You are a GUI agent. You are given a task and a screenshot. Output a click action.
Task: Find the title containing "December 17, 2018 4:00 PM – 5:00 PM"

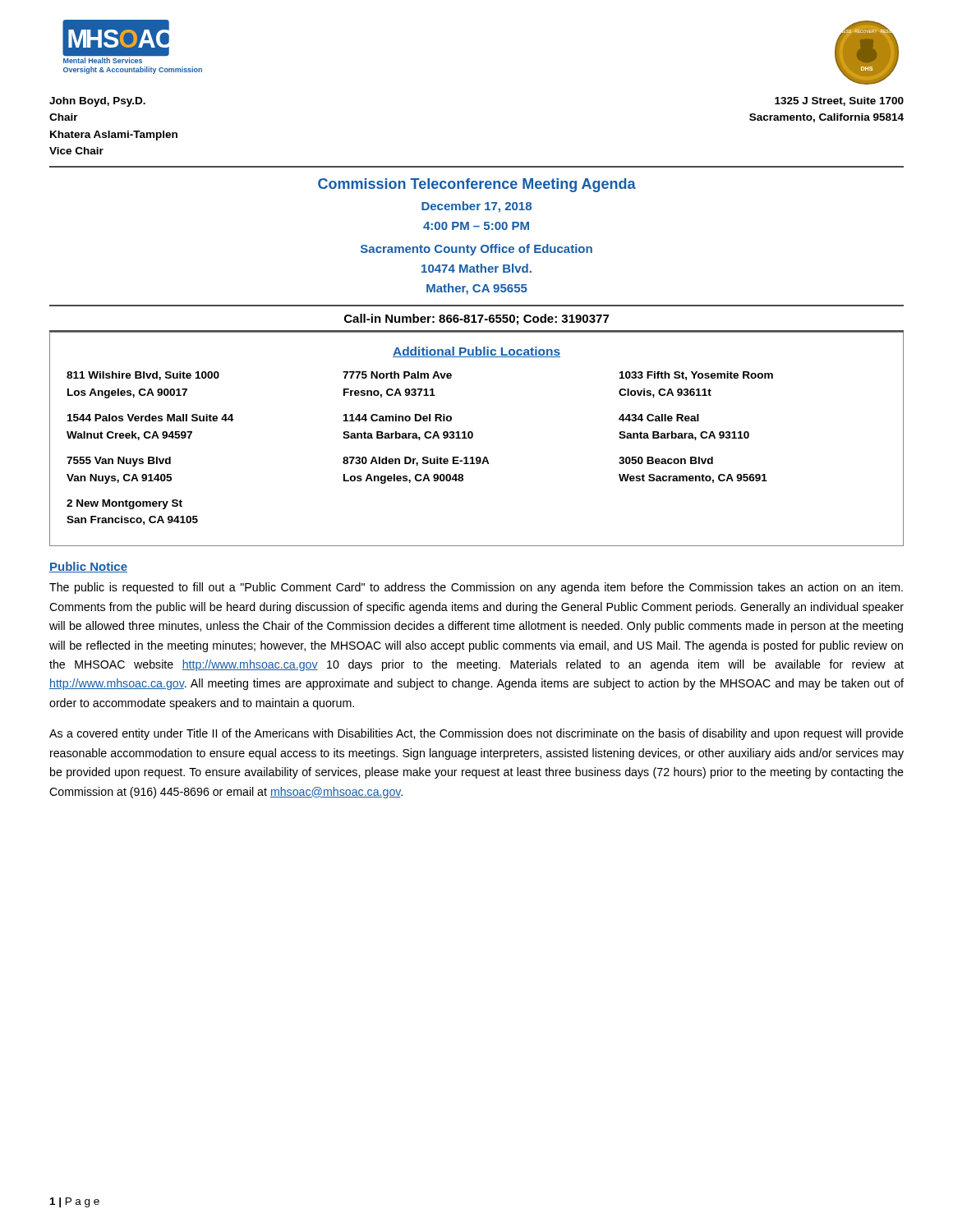(x=476, y=216)
